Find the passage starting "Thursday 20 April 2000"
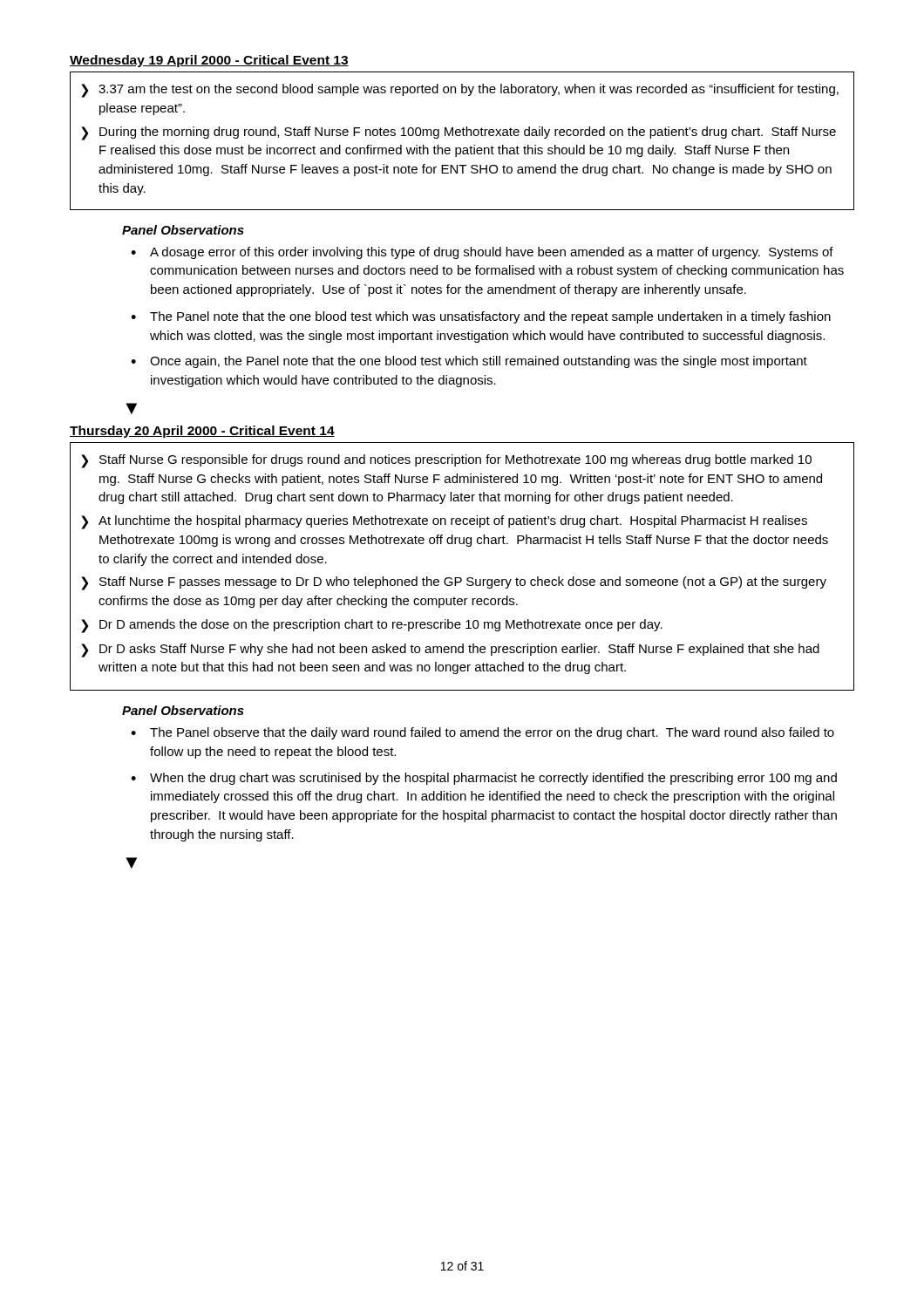The image size is (924, 1308). pos(202,430)
